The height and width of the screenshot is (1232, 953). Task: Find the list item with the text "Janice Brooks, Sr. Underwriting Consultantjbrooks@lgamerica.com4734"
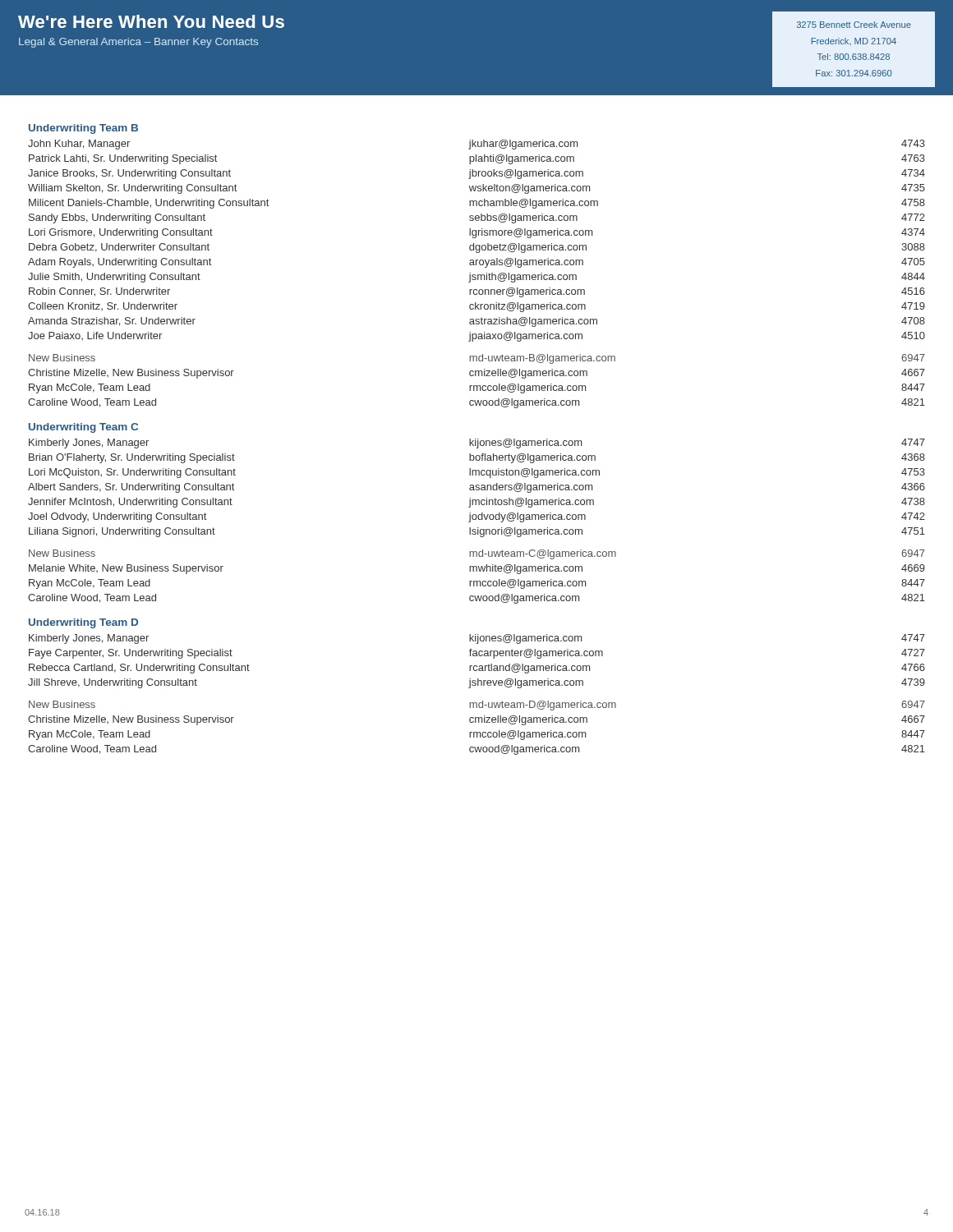click(x=476, y=173)
